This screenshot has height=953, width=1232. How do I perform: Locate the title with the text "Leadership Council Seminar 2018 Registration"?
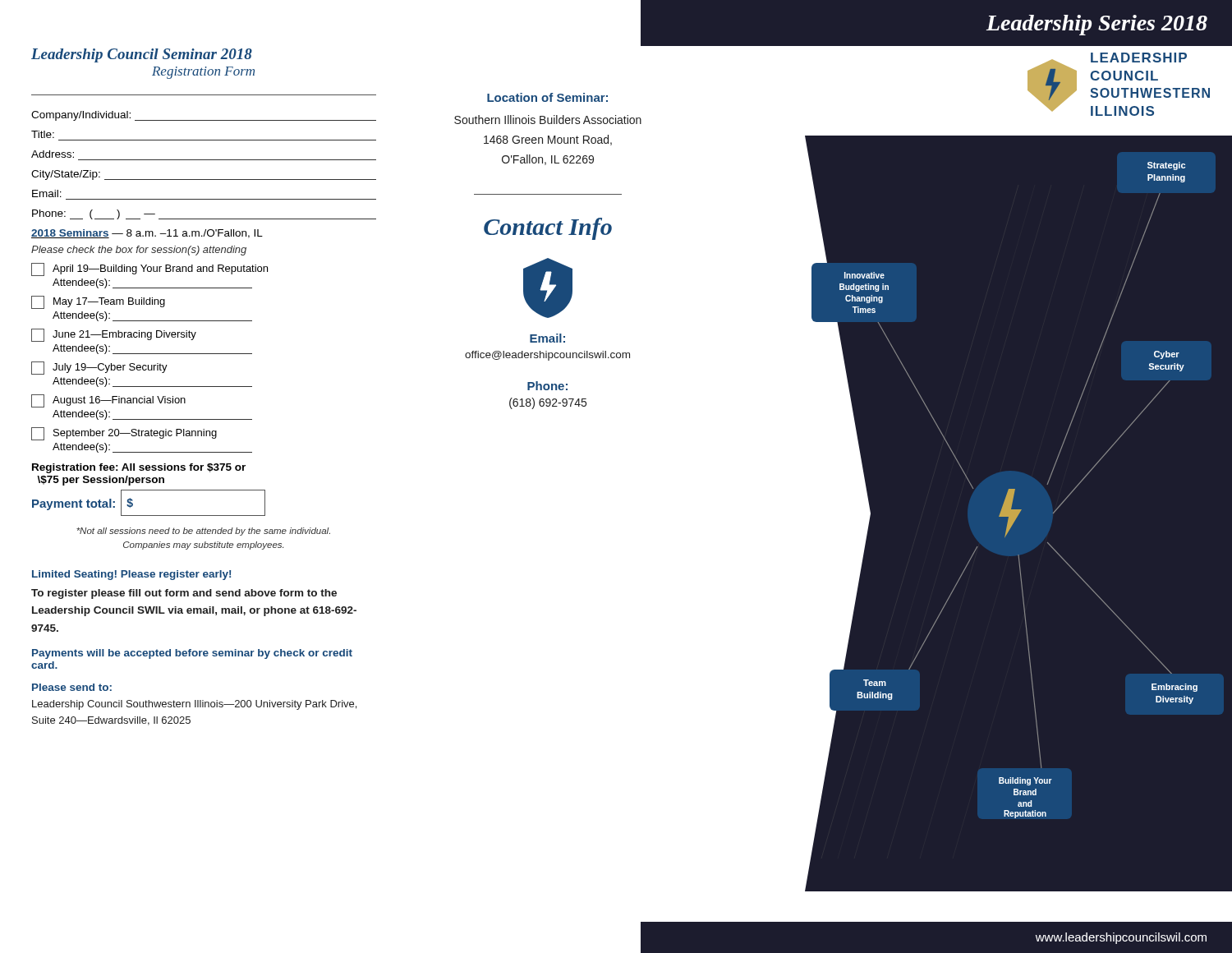[204, 62]
